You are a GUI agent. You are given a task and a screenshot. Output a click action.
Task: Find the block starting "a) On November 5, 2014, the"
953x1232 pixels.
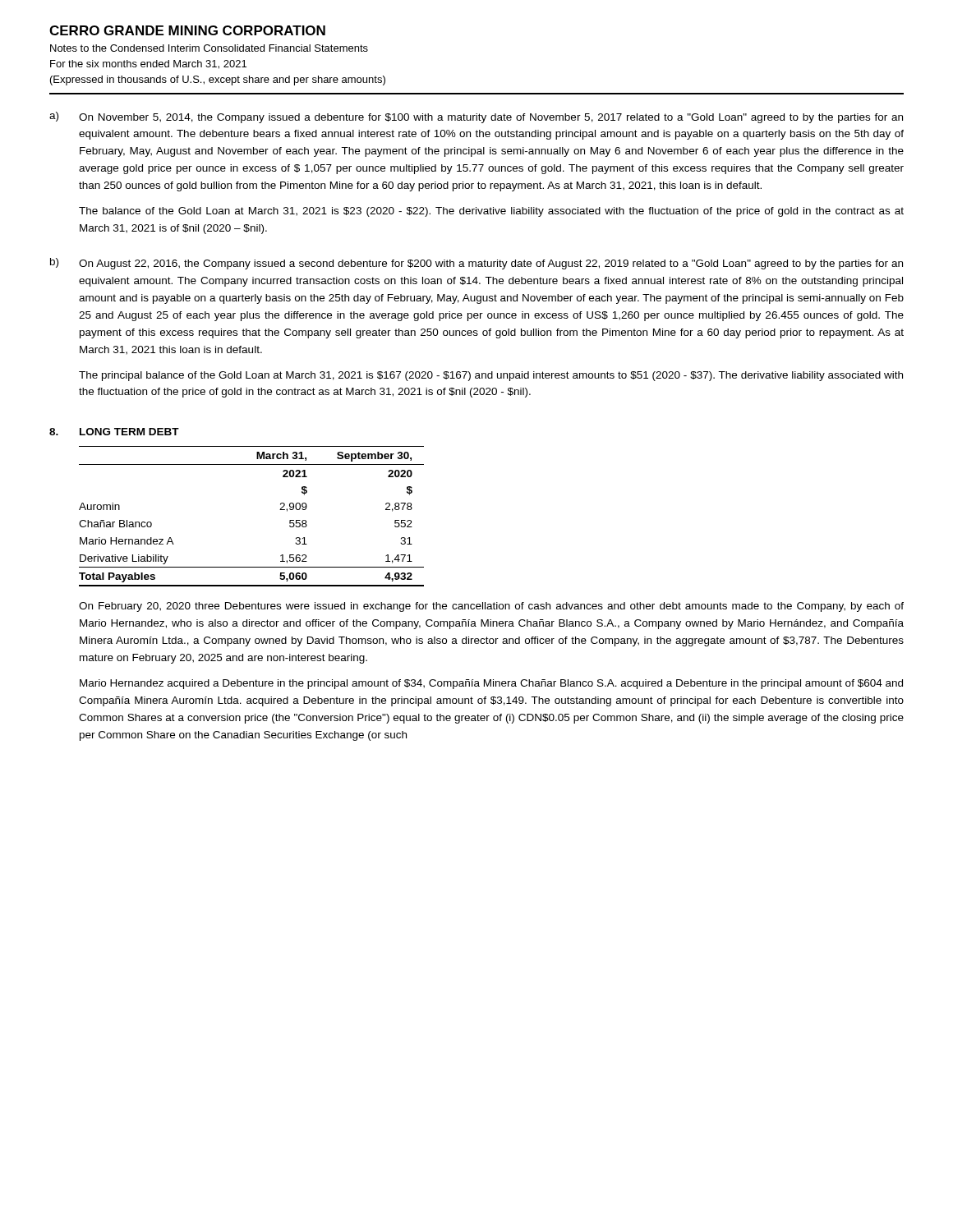pos(476,177)
